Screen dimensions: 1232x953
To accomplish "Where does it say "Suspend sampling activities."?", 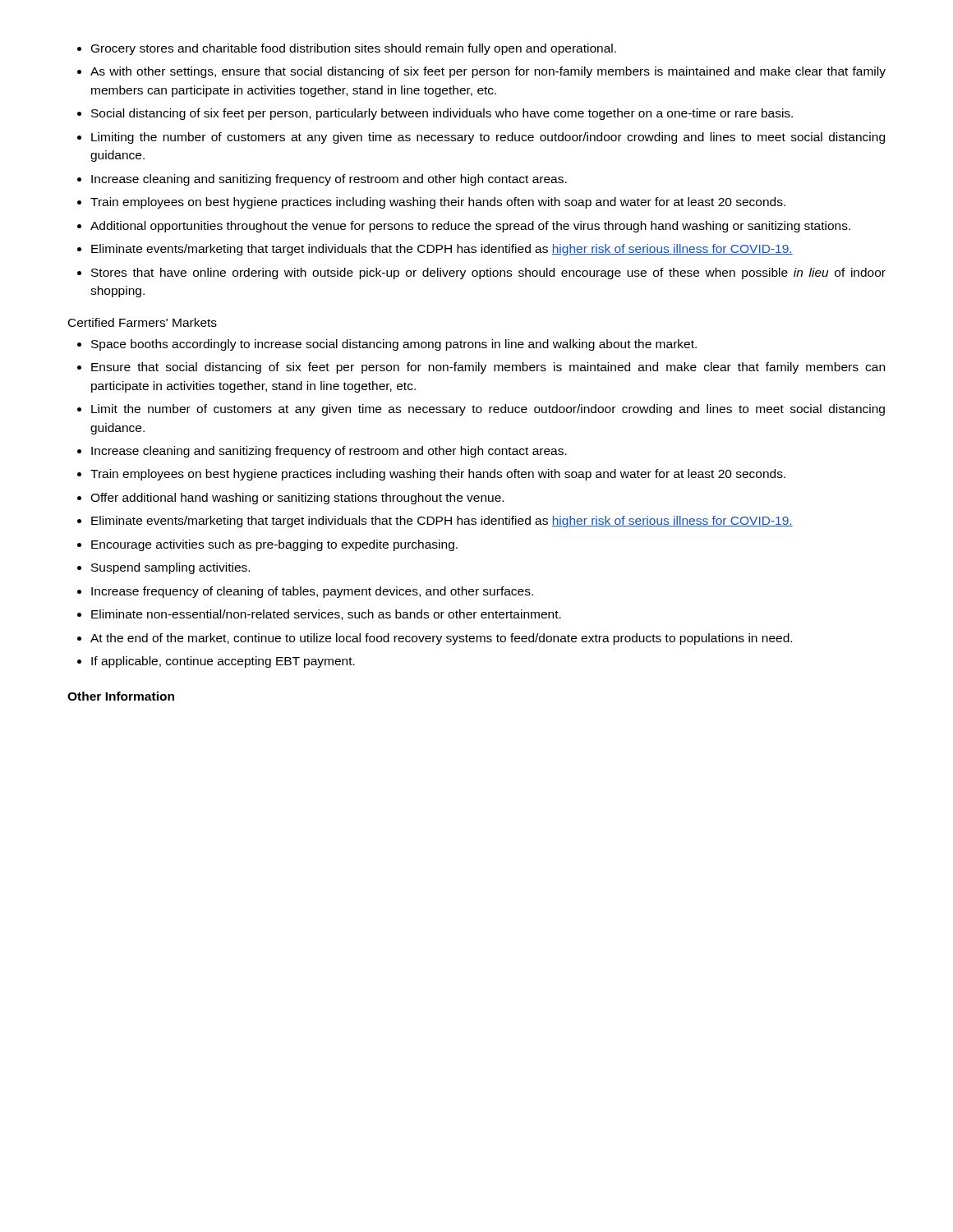I will 170,568.
